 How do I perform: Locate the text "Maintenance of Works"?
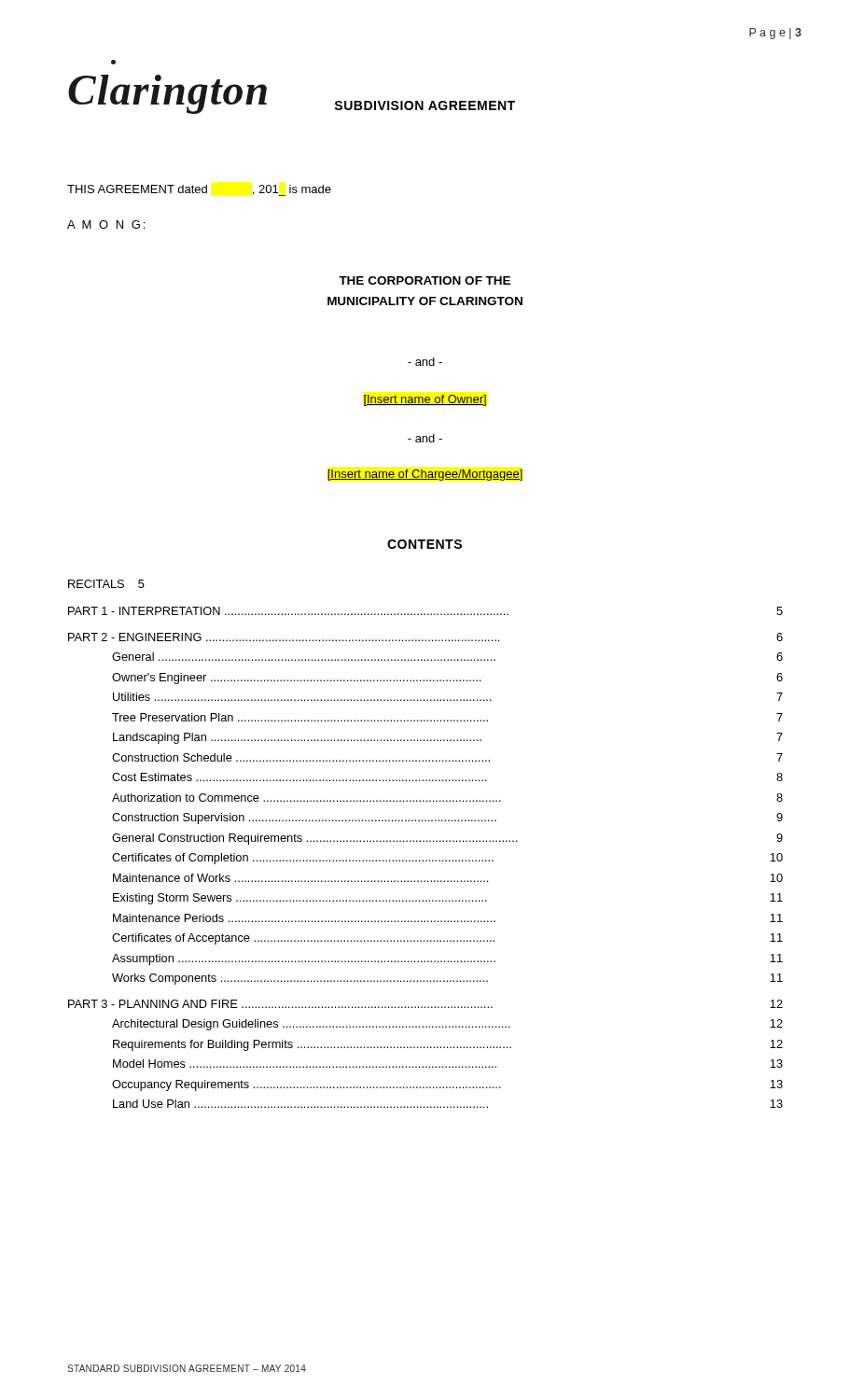point(447,878)
